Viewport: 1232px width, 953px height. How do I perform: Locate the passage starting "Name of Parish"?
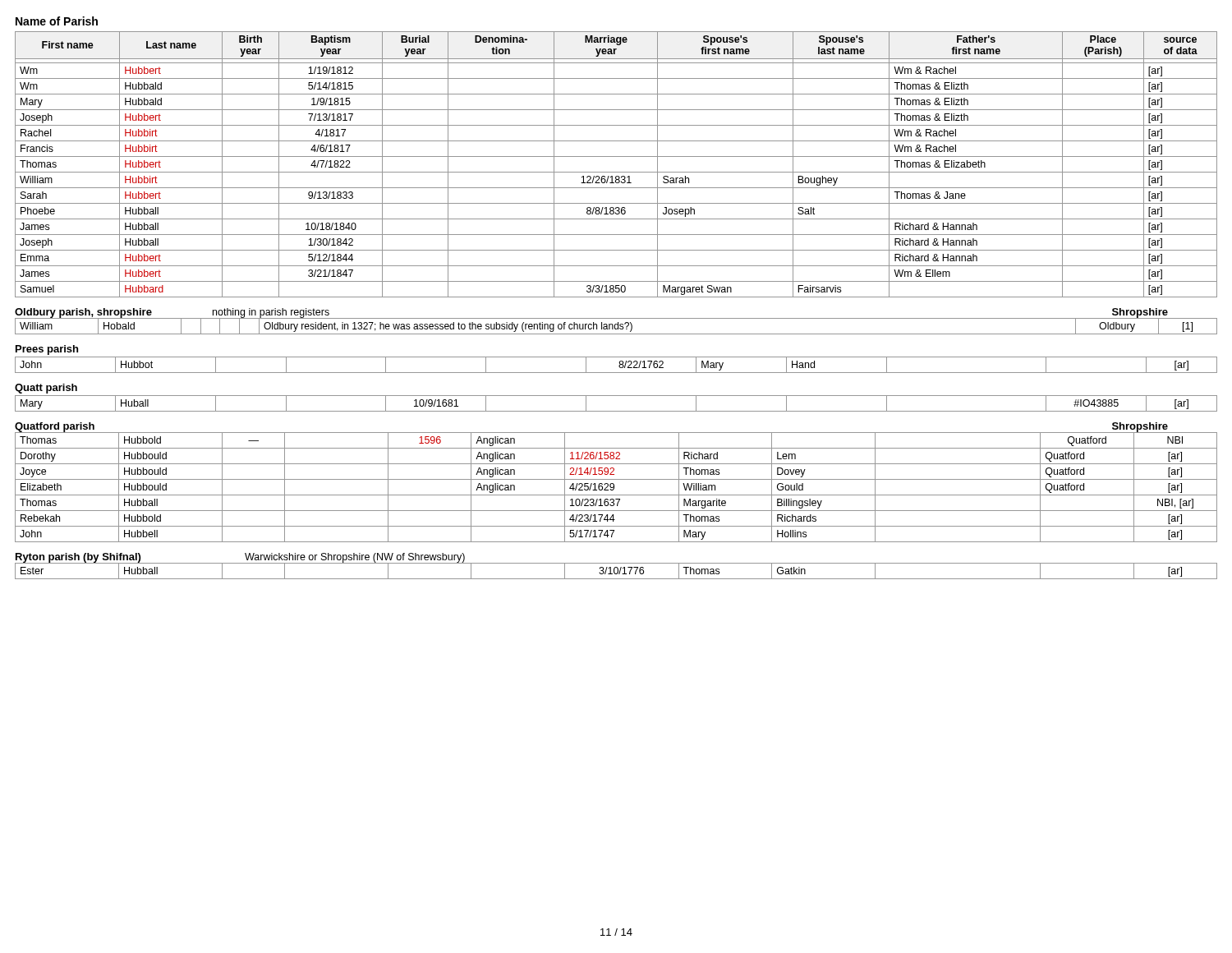(x=57, y=21)
